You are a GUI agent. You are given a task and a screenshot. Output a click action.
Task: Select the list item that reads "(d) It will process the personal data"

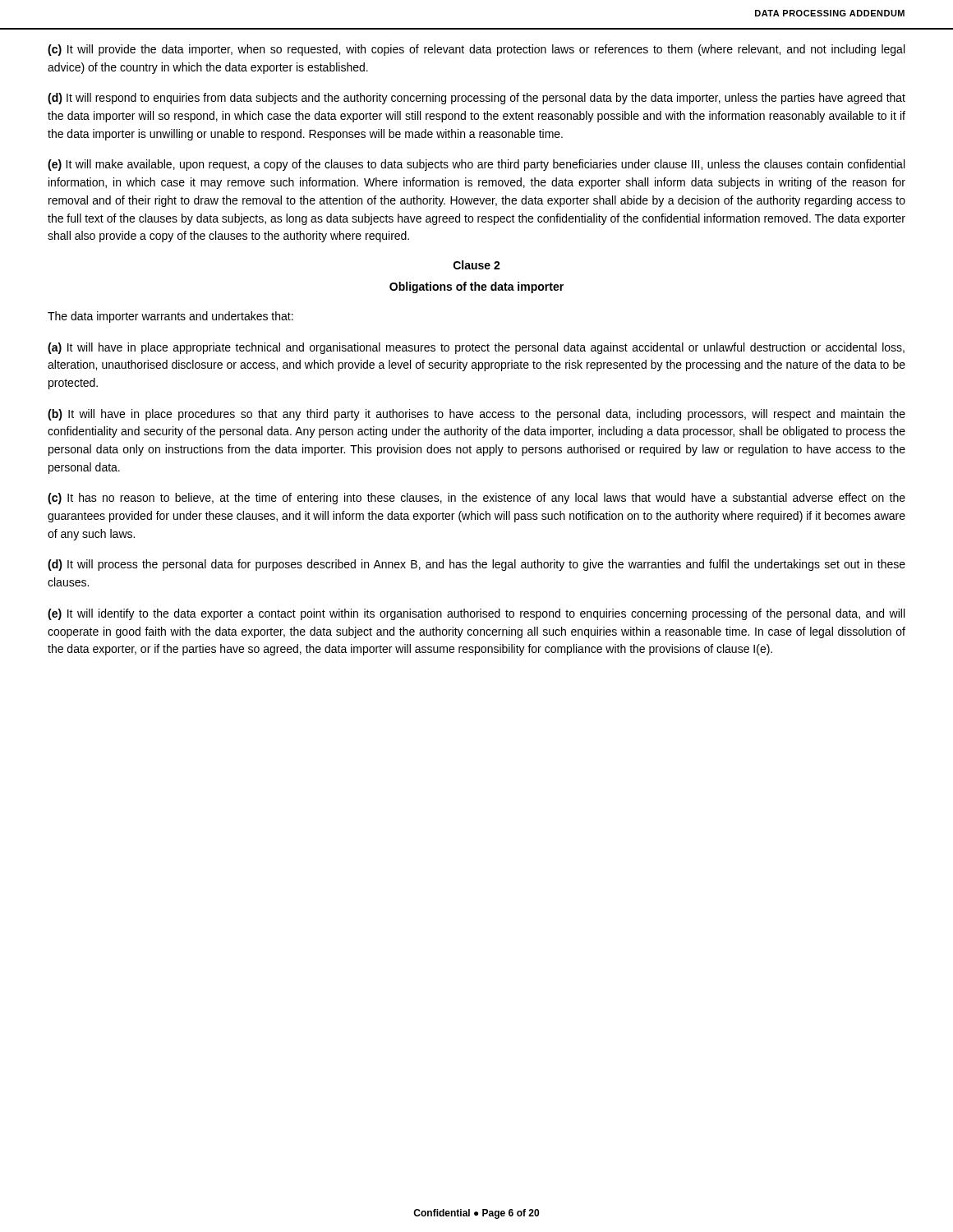[x=476, y=574]
